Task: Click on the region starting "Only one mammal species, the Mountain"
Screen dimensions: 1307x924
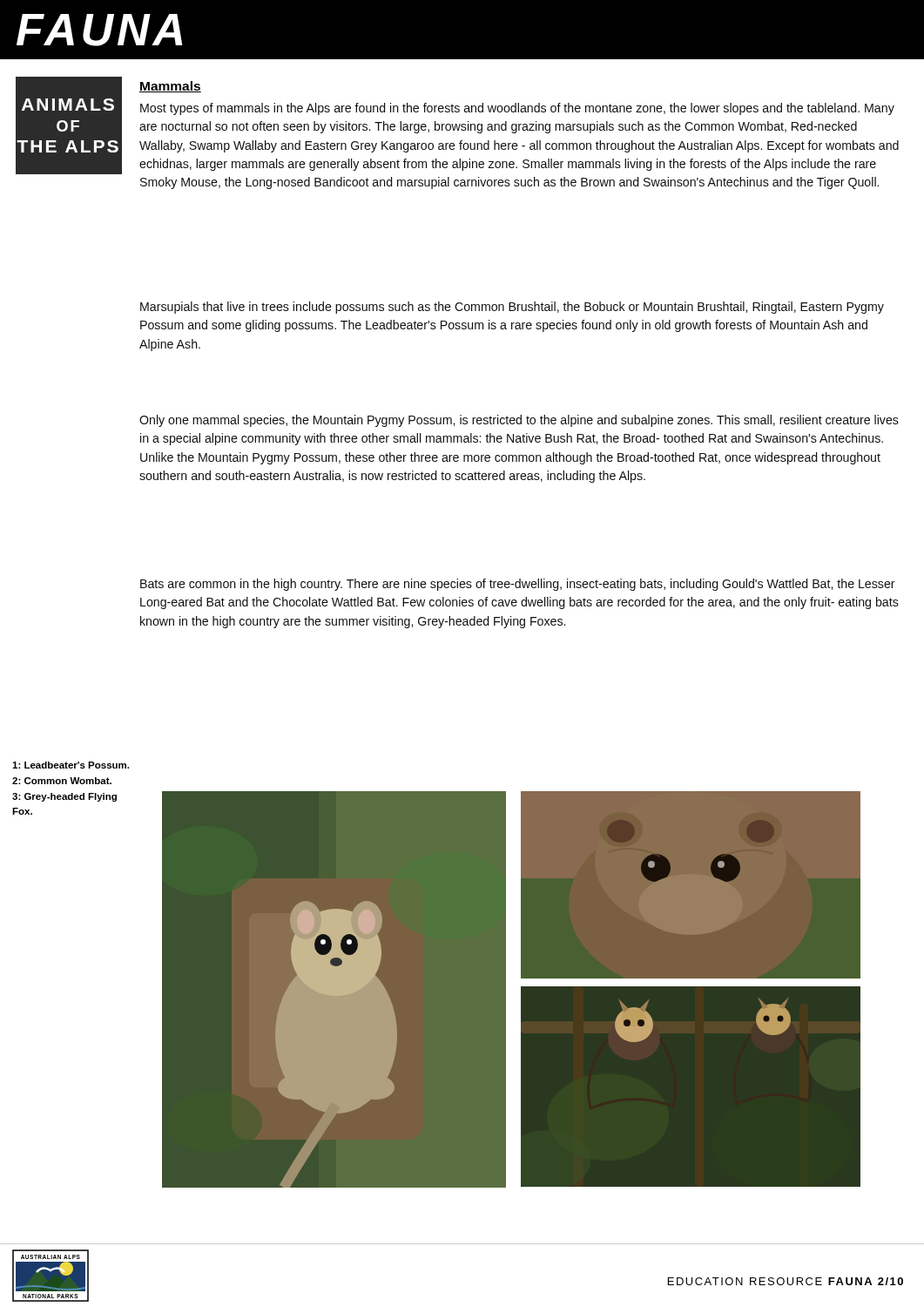Action: (x=519, y=448)
